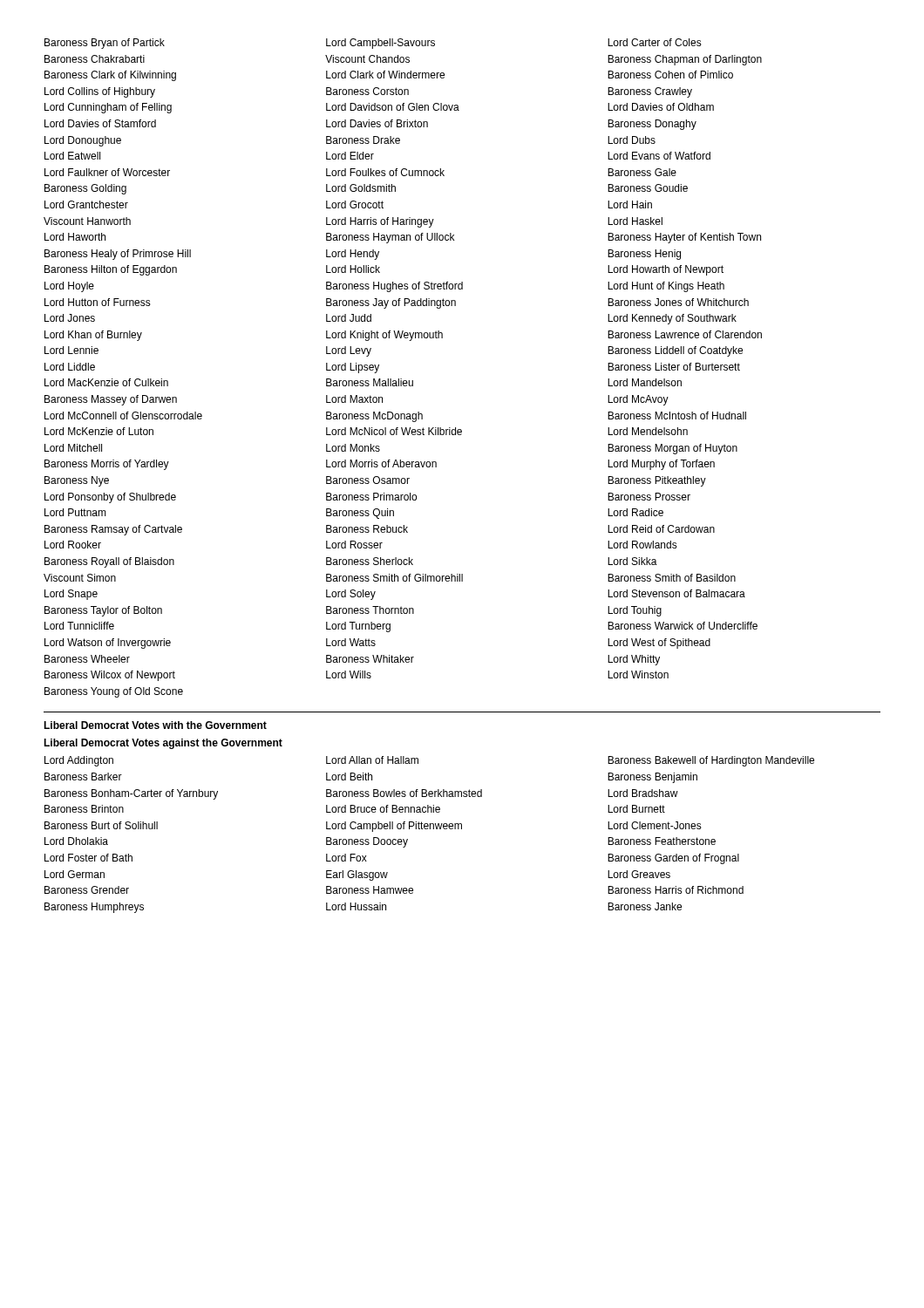Point to the element starting "Baroness Bryan of Partick Baroness Chakrabarti"
This screenshot has width=924, height=1308.
click(x=373, y=44)
